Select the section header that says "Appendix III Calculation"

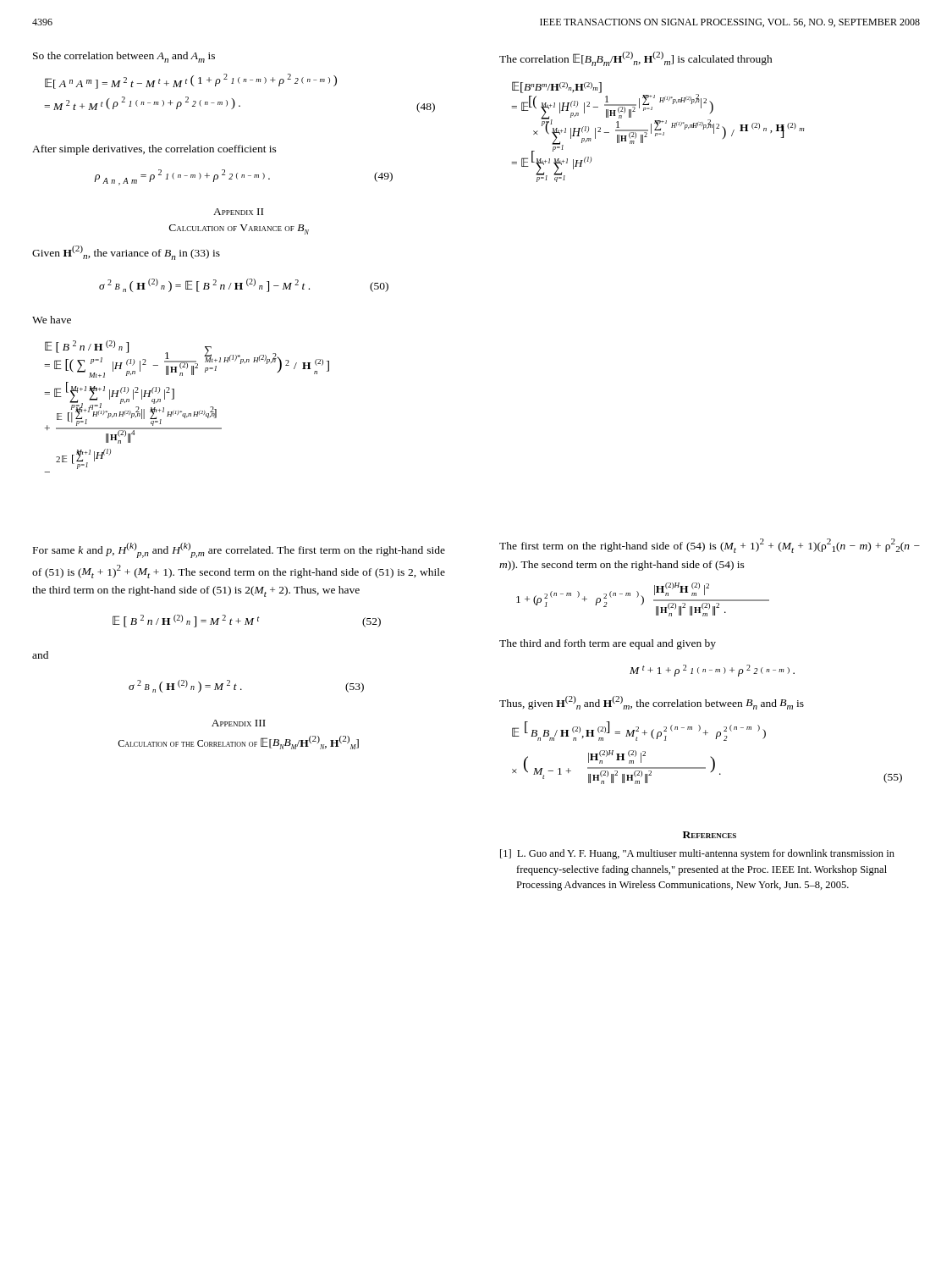239,734
